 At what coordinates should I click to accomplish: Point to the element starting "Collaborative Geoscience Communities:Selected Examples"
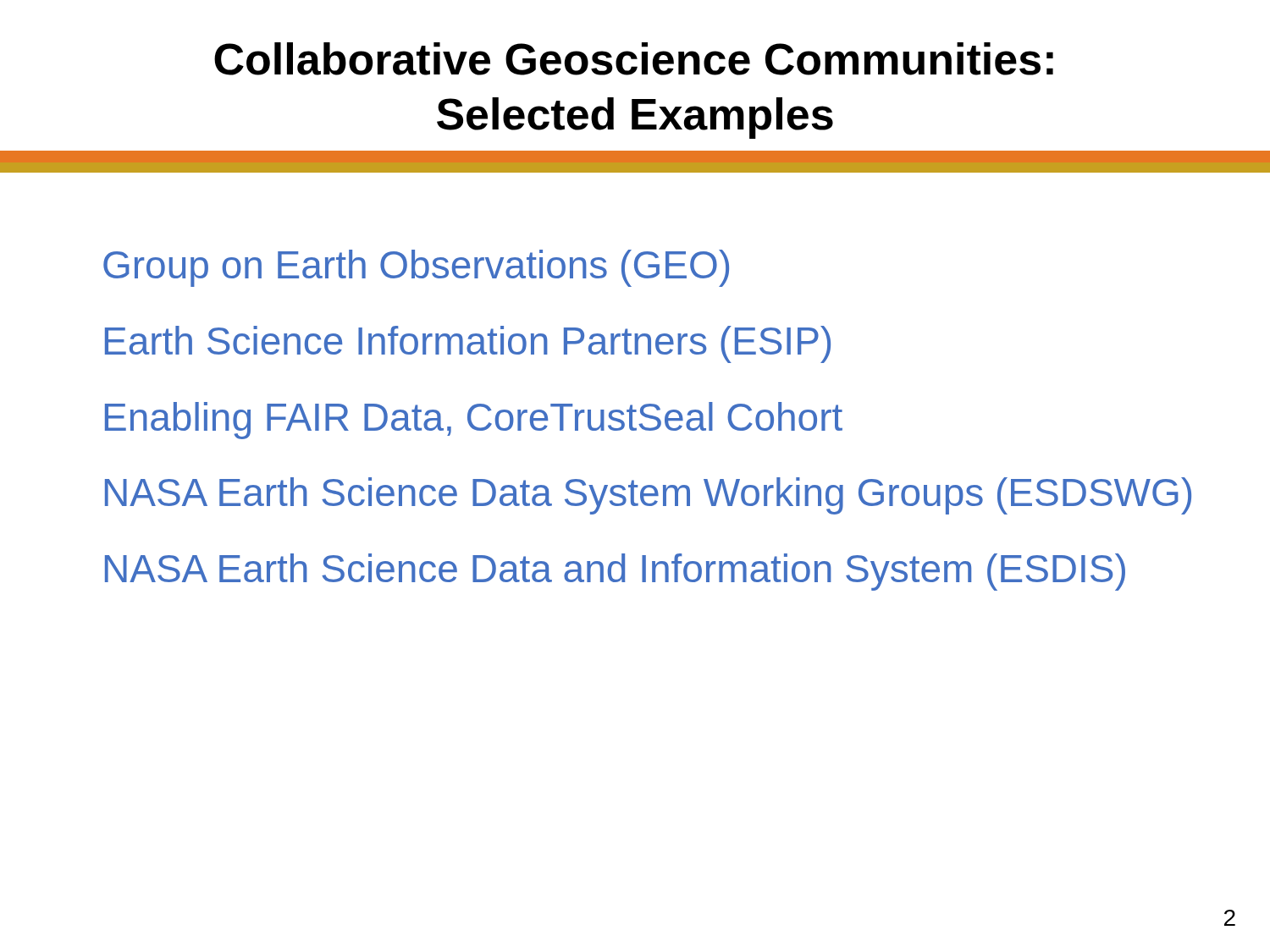click(x=635, y=102)
